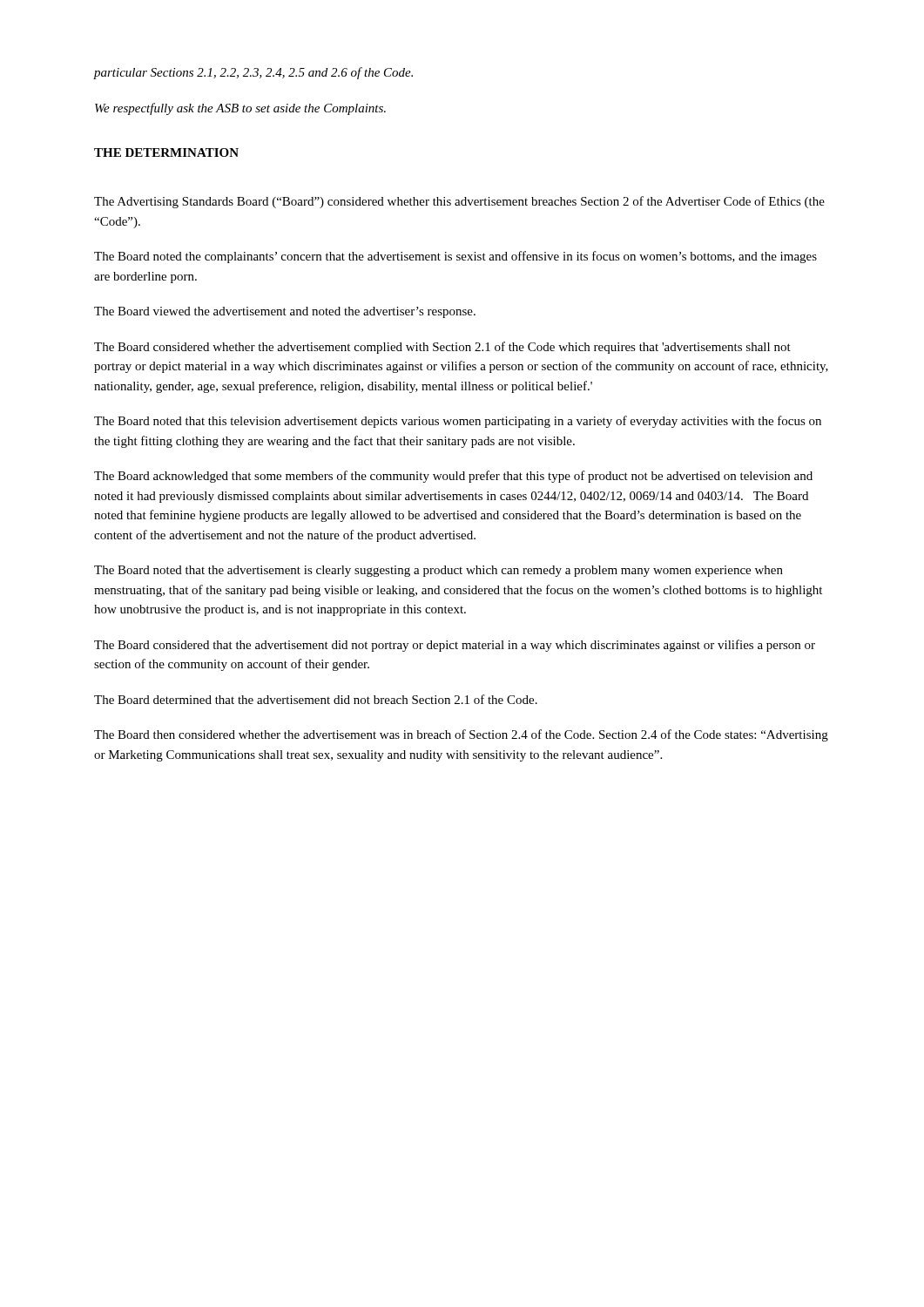Find the text block containing "The Board acknowledged that some members of"
Viewport: 924px width, 1307px height.
click(x=453, y=505)
